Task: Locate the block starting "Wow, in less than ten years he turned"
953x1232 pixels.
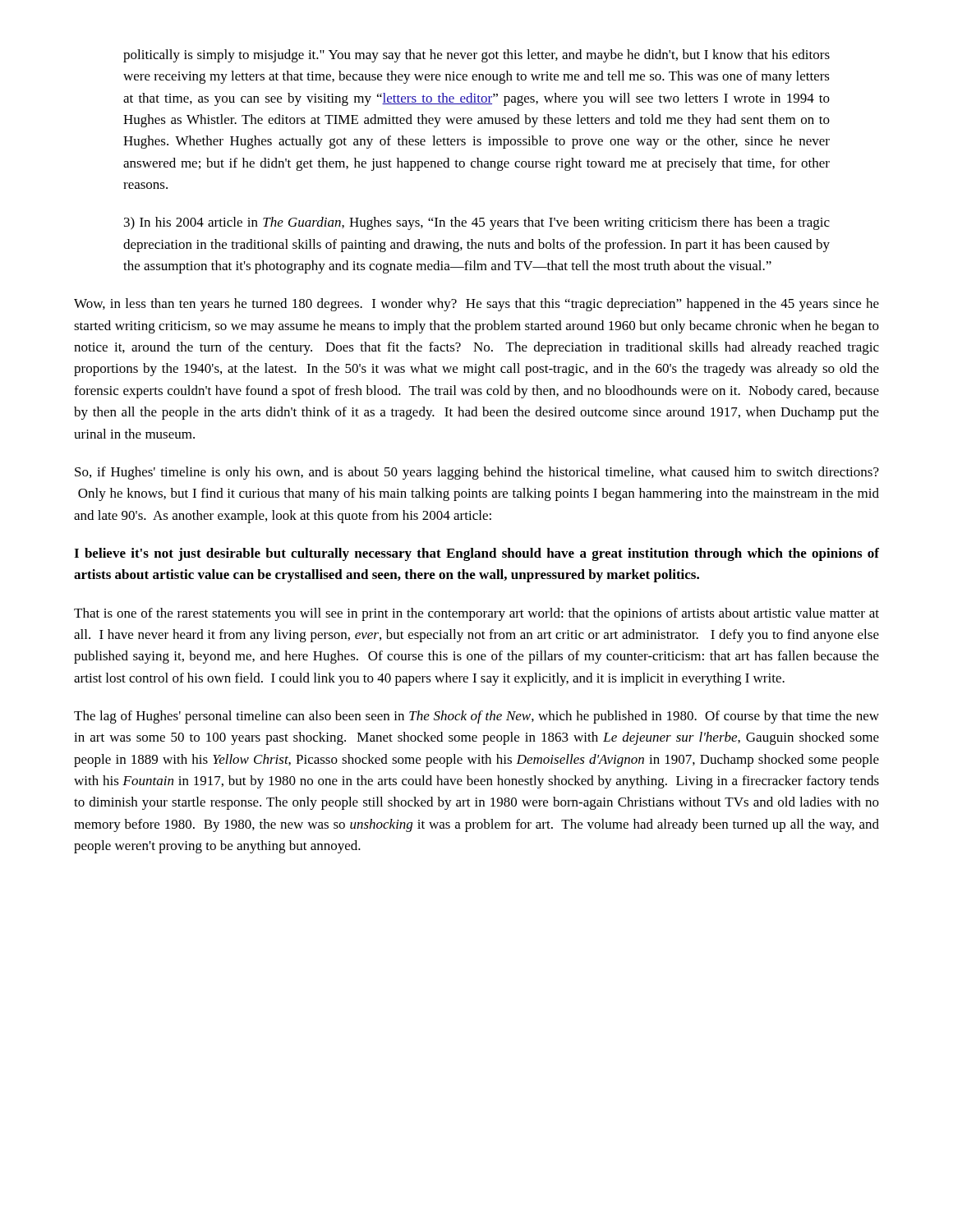Action: (476, 369)
